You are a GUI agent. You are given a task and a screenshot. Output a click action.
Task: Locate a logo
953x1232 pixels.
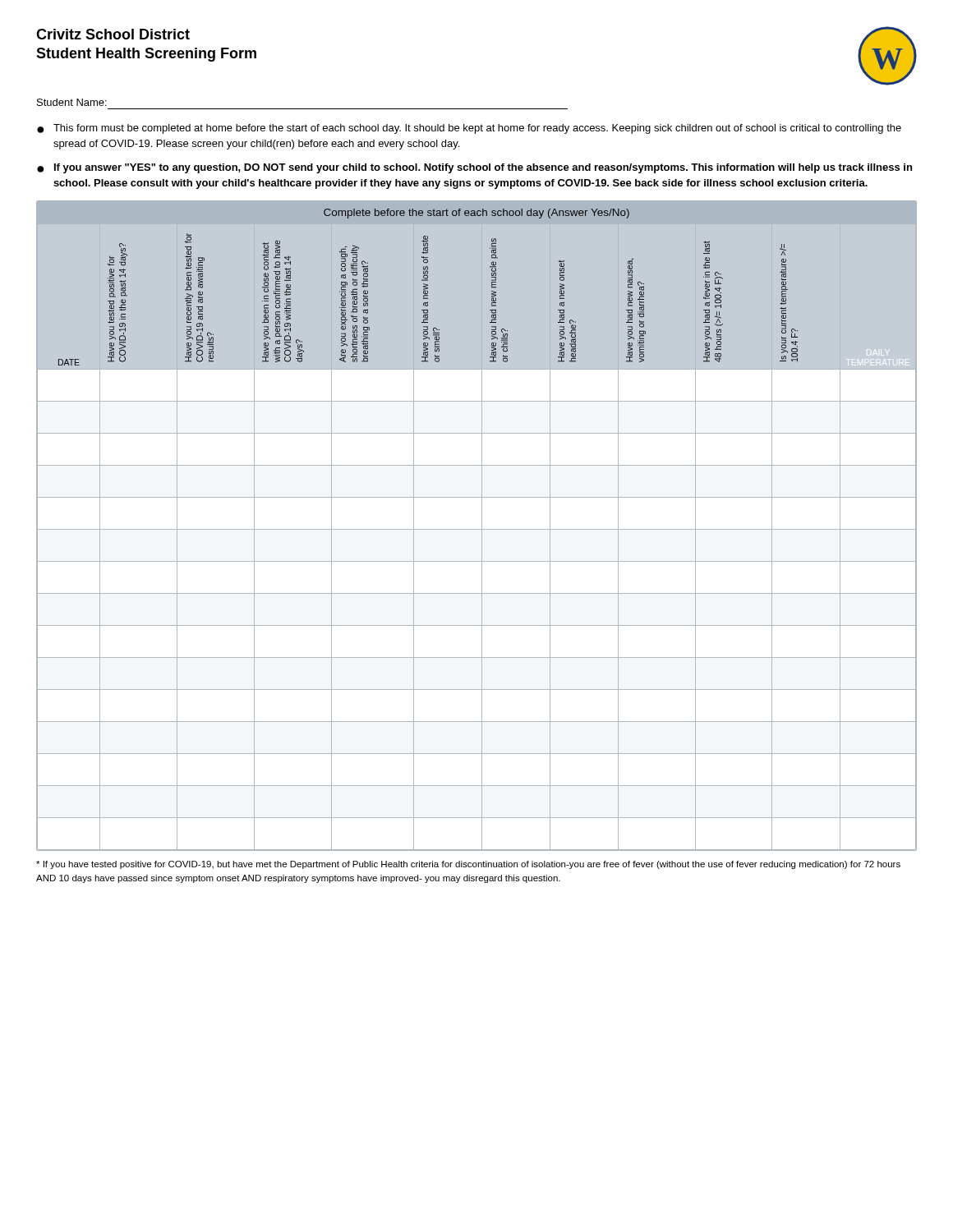[887, 57]
